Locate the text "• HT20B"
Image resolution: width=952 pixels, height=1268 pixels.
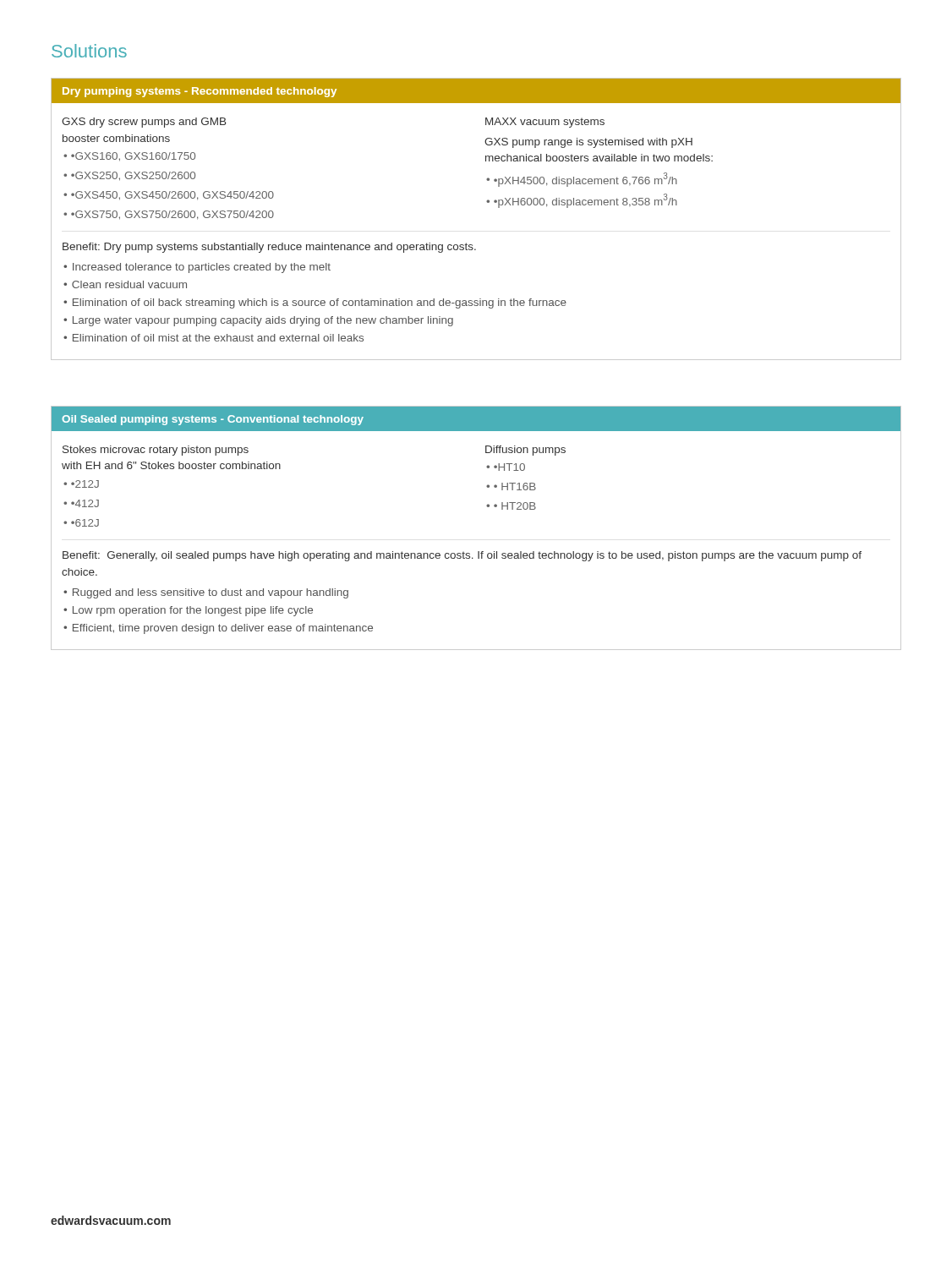pos(515,506)
